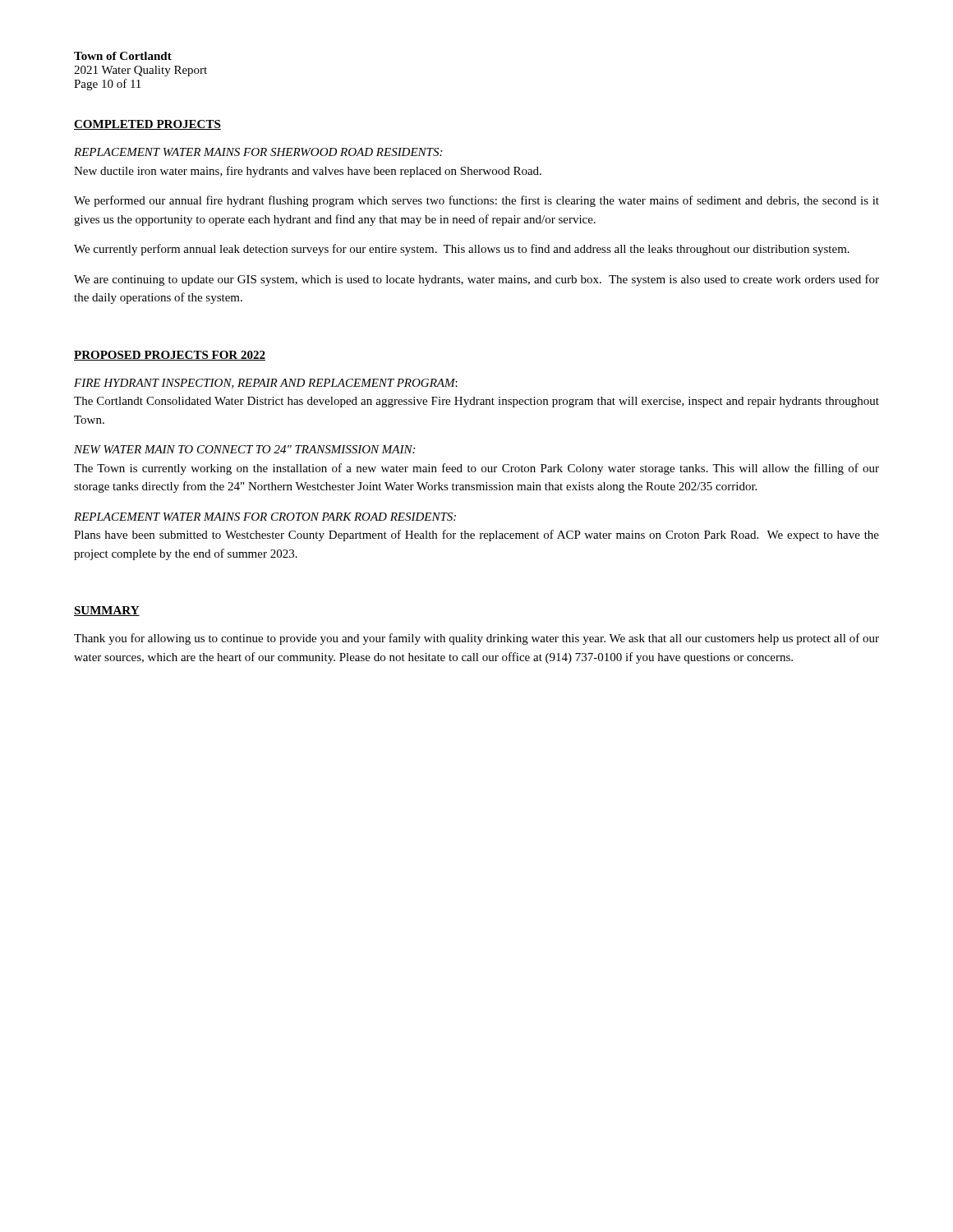Point to the passage starting "FIRE HYDRANT INSPECTION, REPAIR AND REPLACEMENT"
This screenshot has height=1232, width=953.
pos(476,401)
